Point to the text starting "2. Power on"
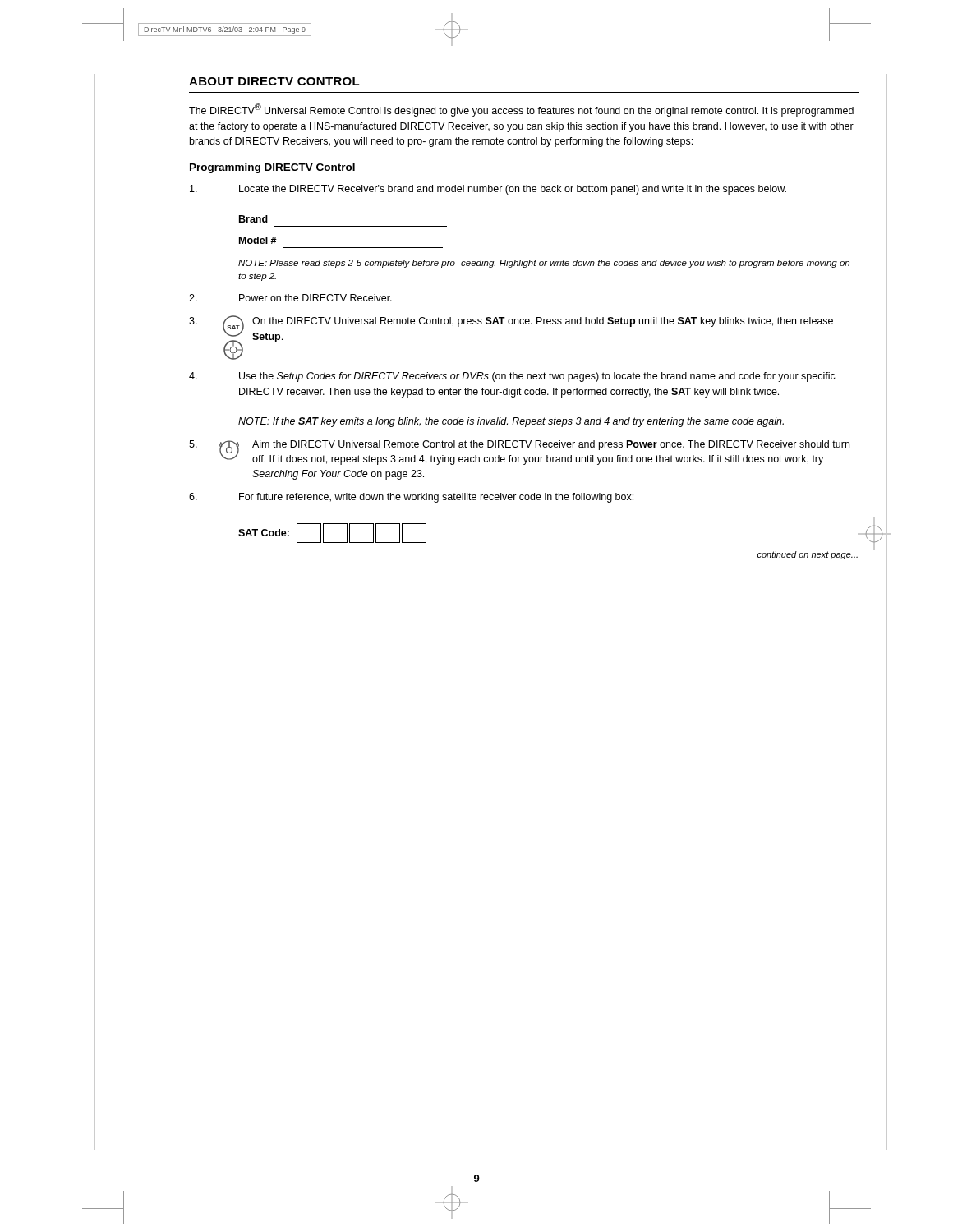The width and height of the screenshot is (953, 1232). 291,298
